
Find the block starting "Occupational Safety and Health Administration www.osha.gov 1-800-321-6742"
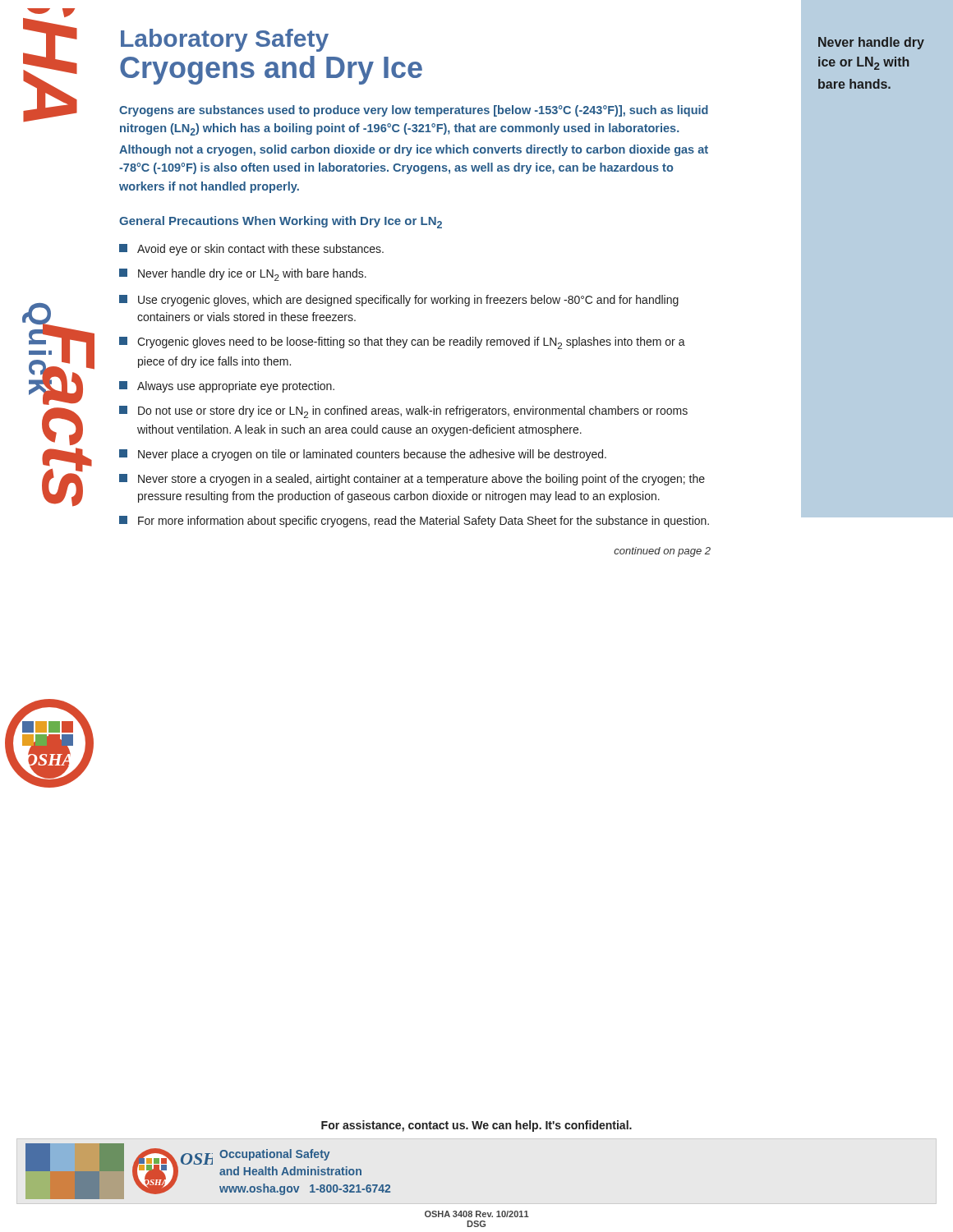click(305, 1171)
